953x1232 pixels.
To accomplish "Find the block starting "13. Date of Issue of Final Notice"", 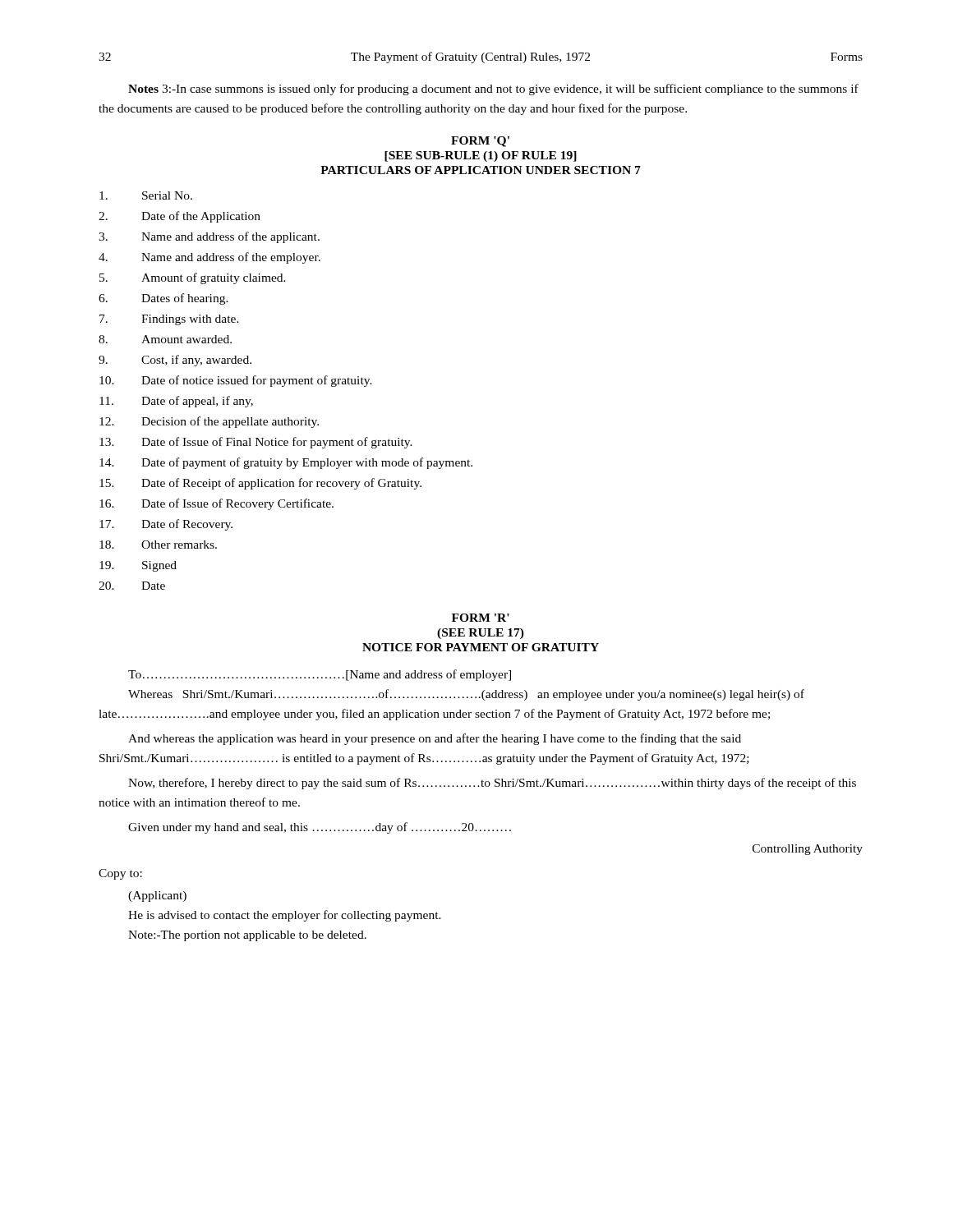I will coord(256,443).
